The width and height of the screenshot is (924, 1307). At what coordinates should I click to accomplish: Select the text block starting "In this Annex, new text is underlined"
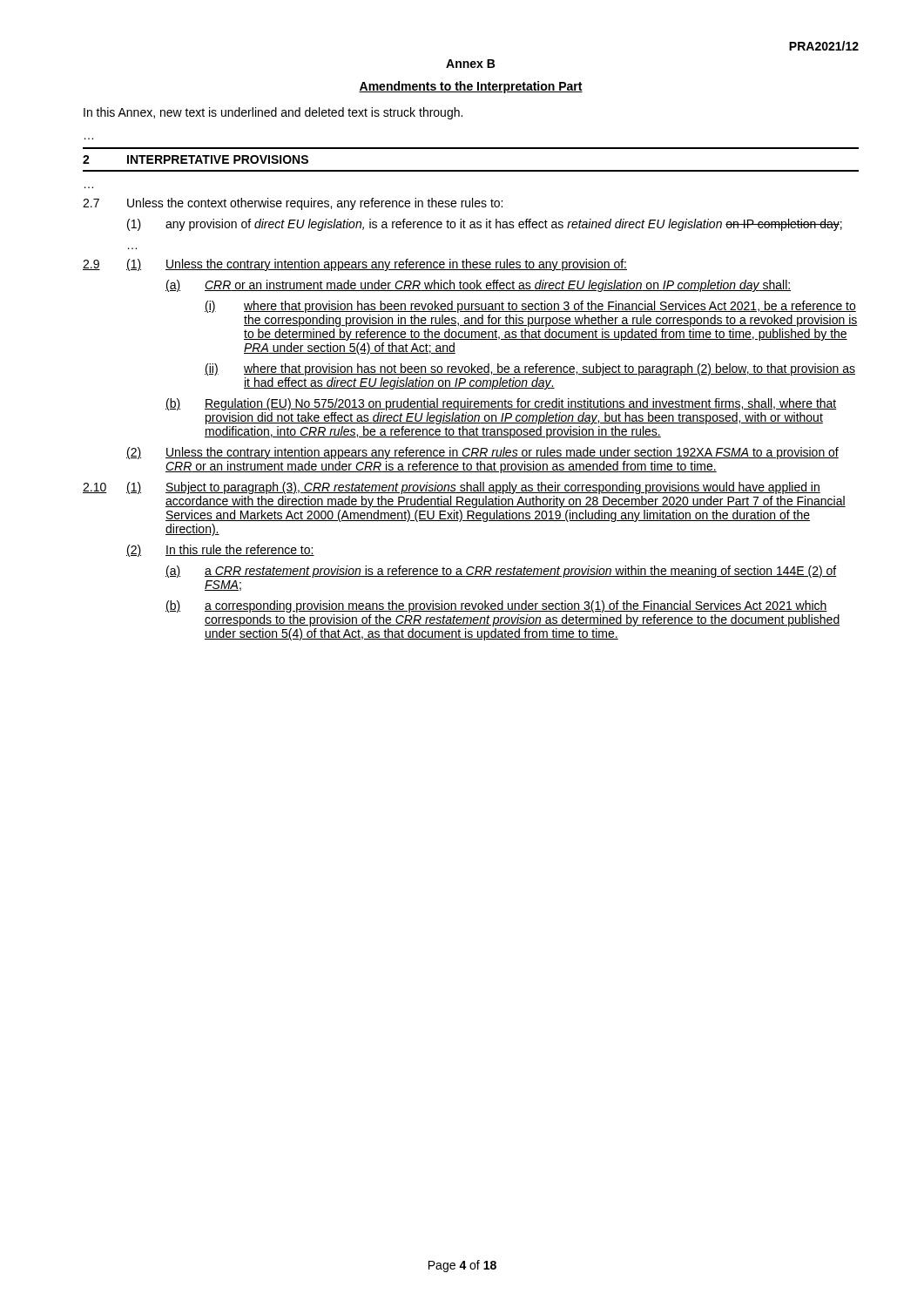pos(273,112)
